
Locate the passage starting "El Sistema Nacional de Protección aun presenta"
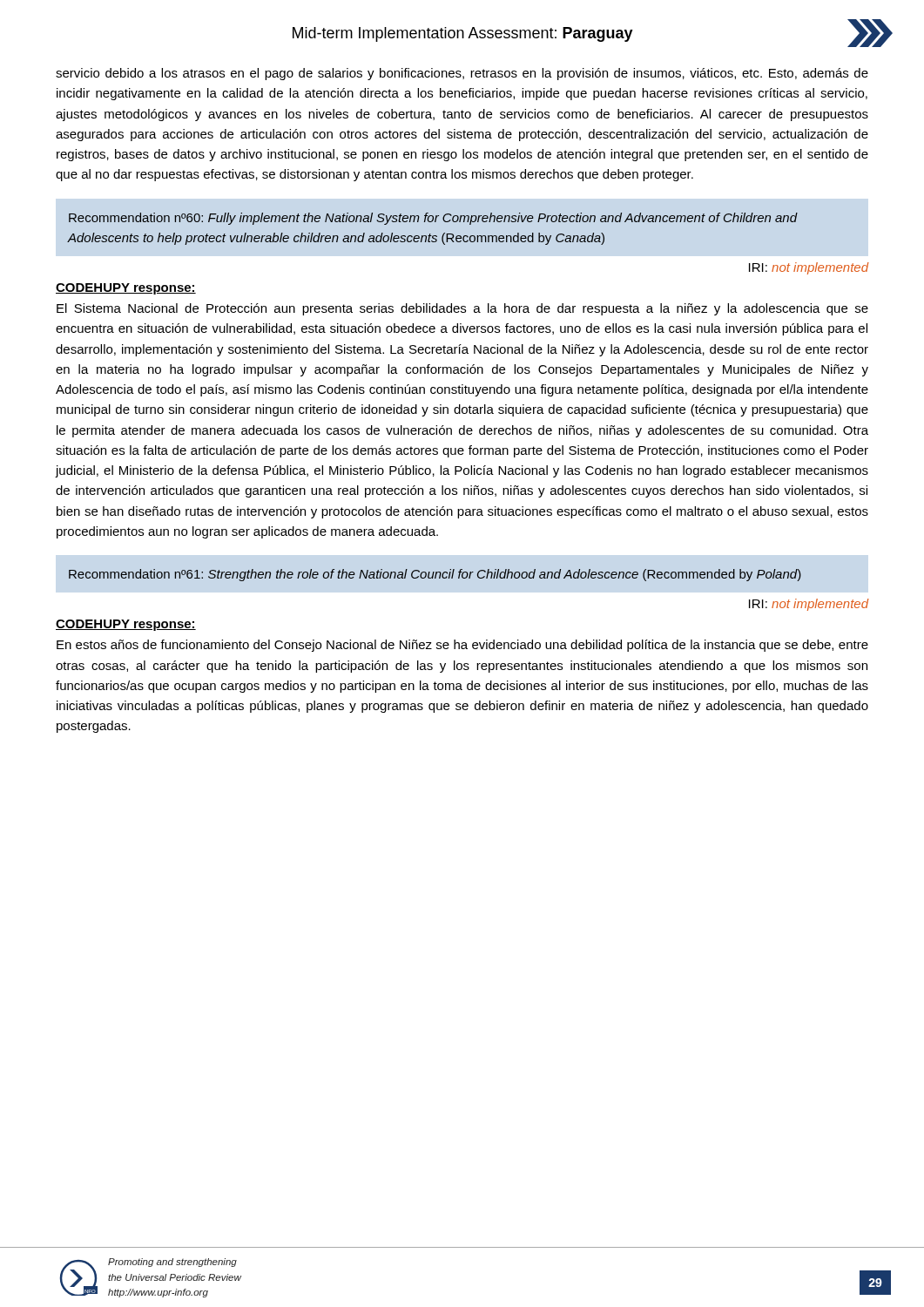(x=462, y=419)
